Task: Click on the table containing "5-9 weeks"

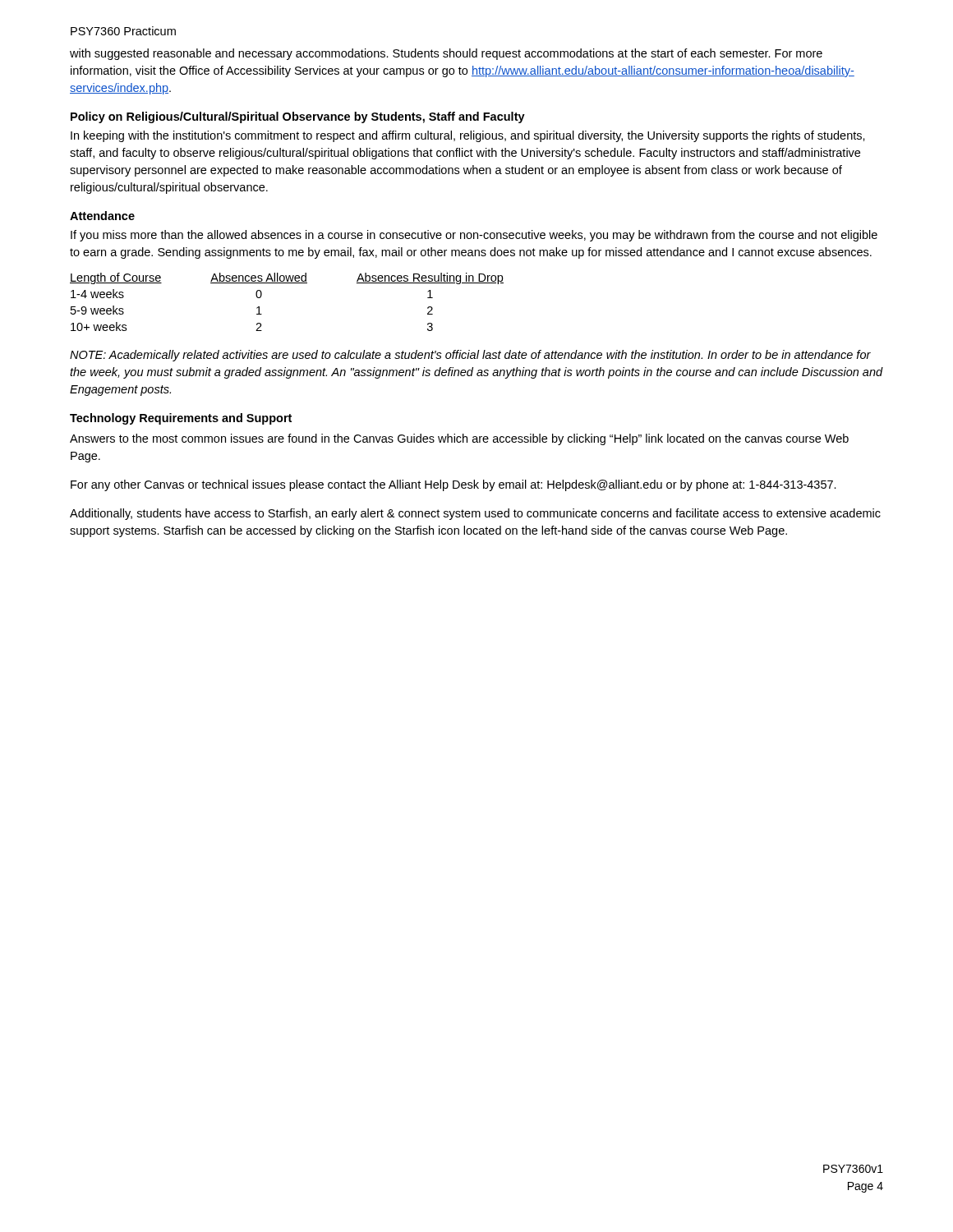Action: pyautogui.click(x=476, y=302)
